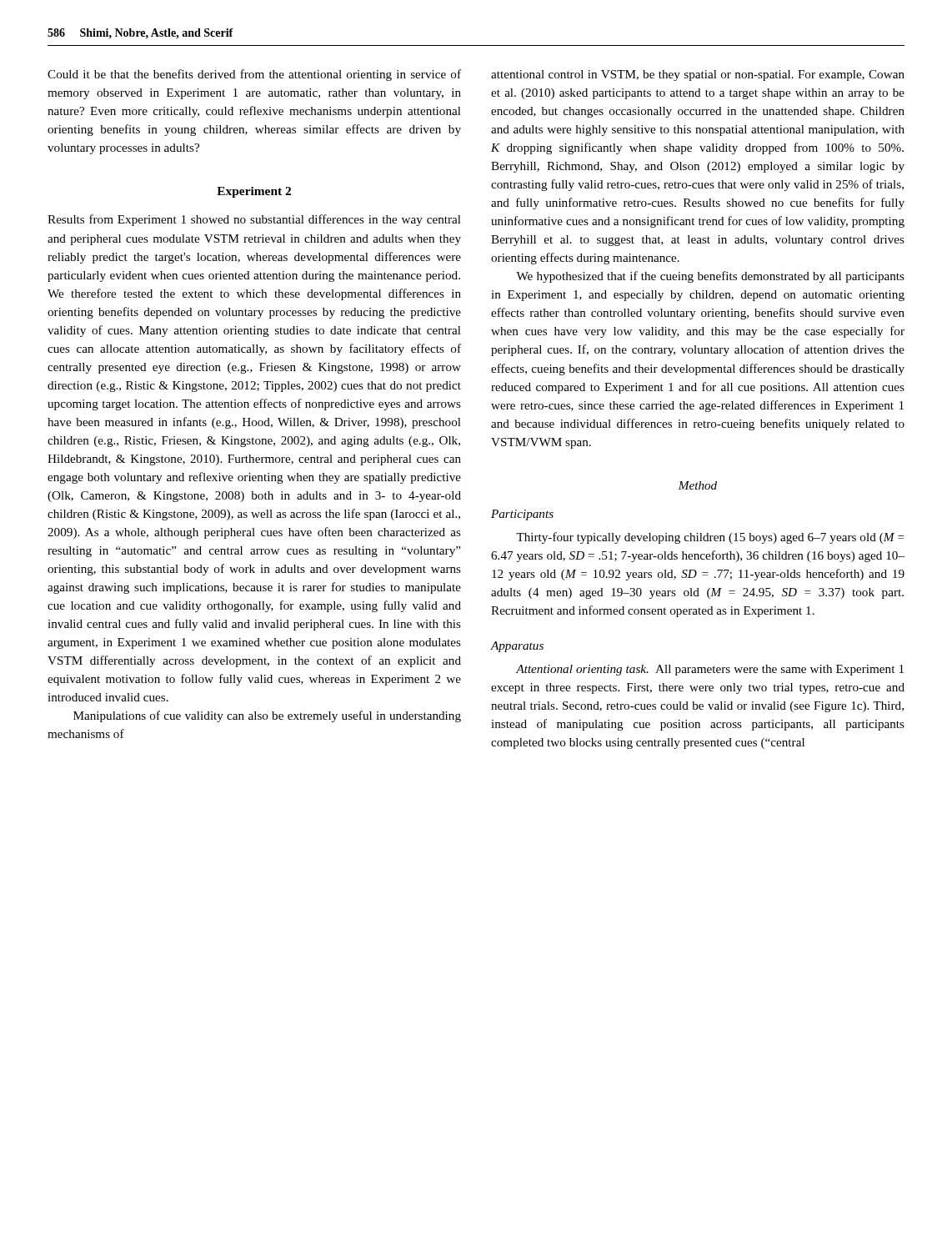Find the block on this page that starts "attentional control in VSTM, be they spatial"
The height and width of the screenshot is (1251, 952).
click(698, 75)
